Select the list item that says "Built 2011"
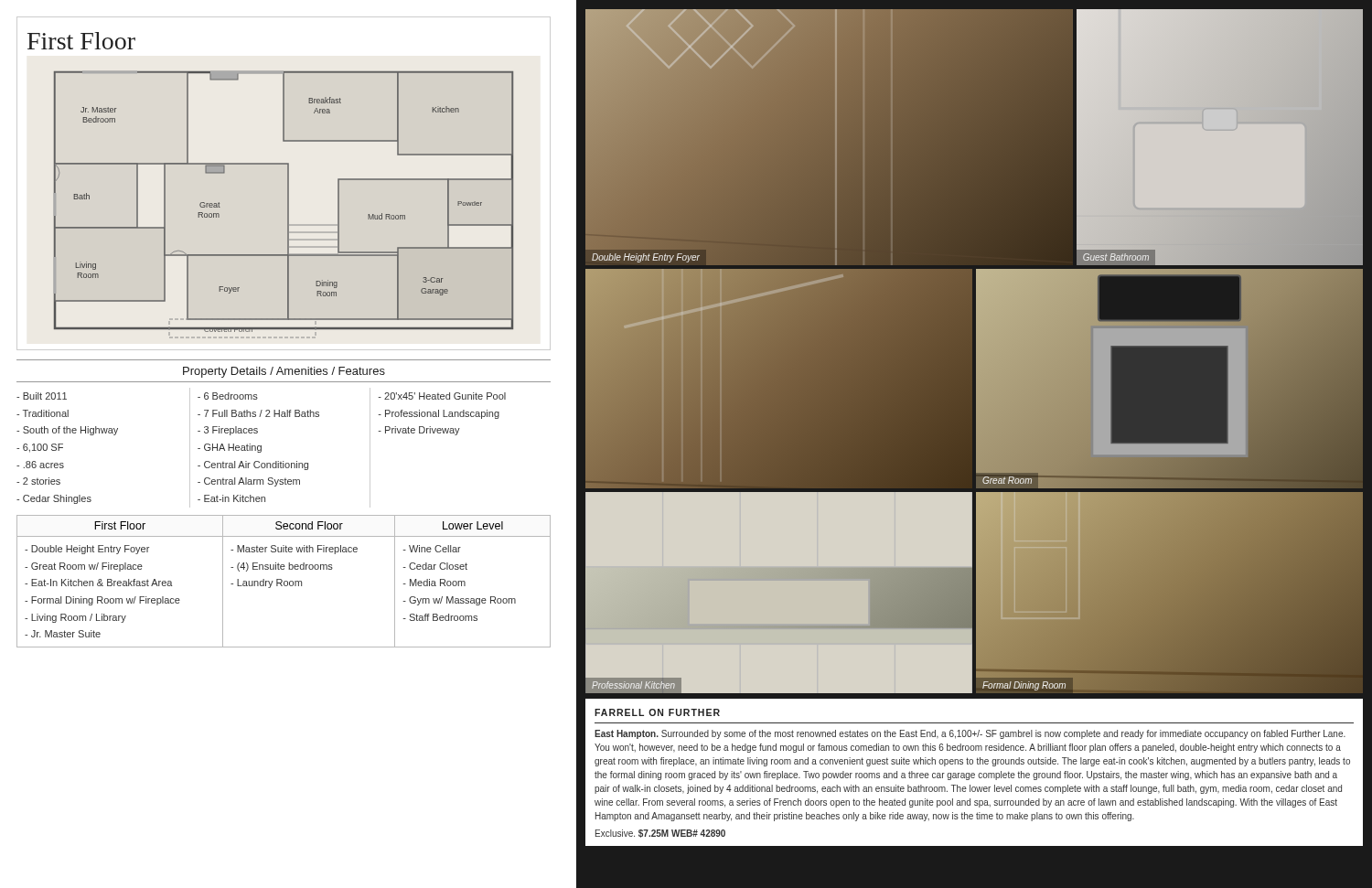Screen dimensions: 888x1372 42,396
